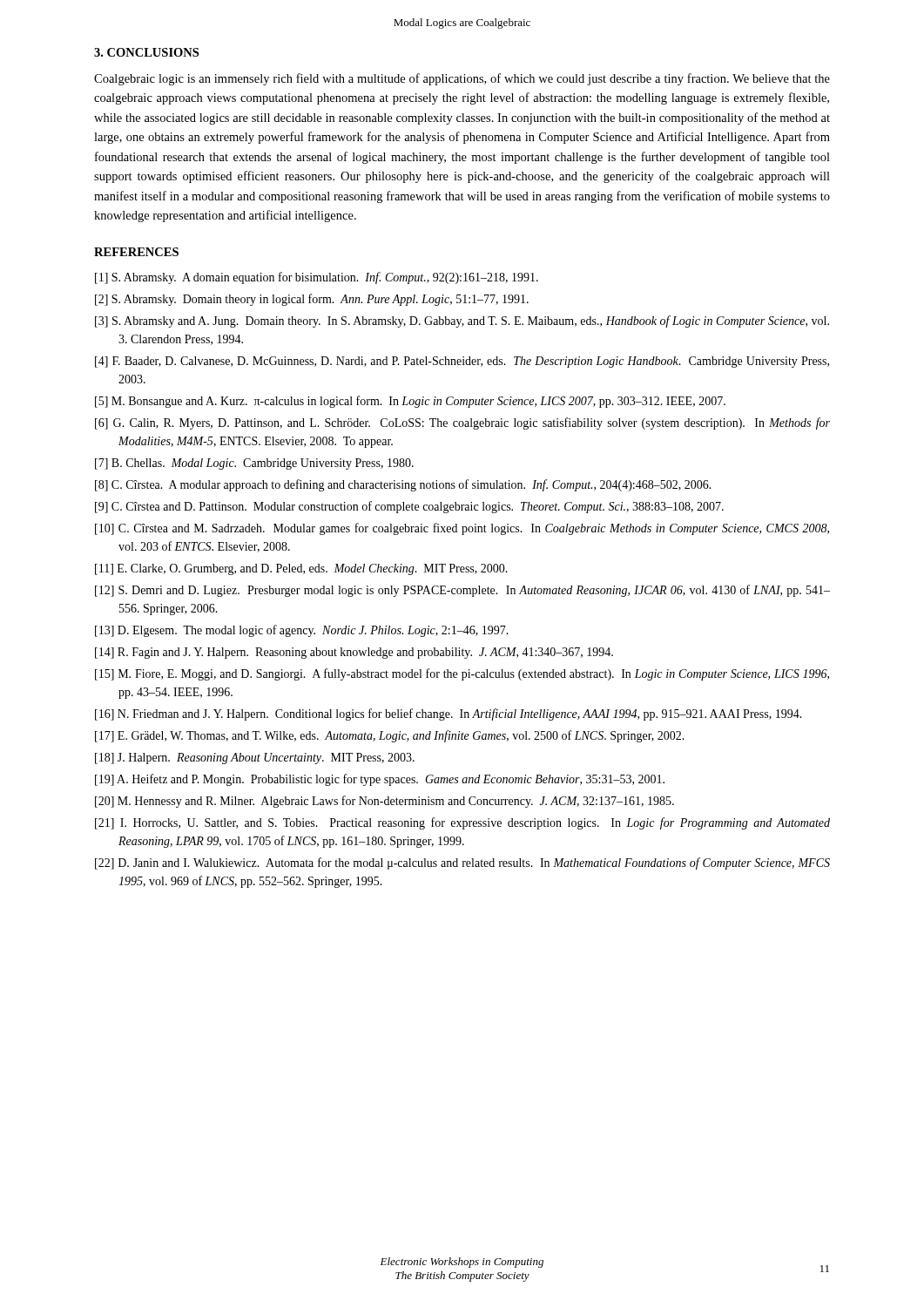Locate the block of text that opens with "[18] J. Halpern. Reasoning About Uncertainty. MIT"

pos(255,757)
